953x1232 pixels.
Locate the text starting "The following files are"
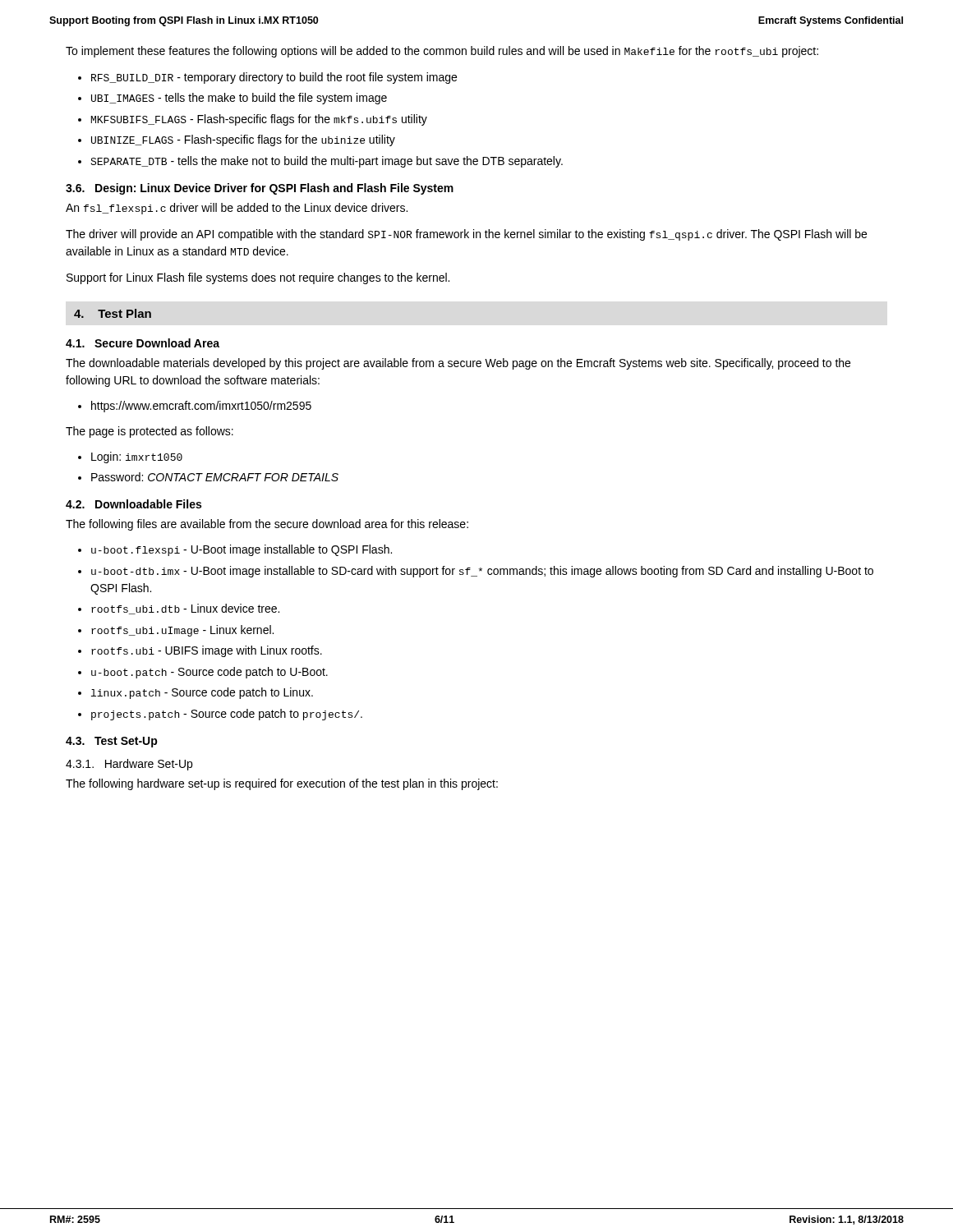tap(476, 524)
